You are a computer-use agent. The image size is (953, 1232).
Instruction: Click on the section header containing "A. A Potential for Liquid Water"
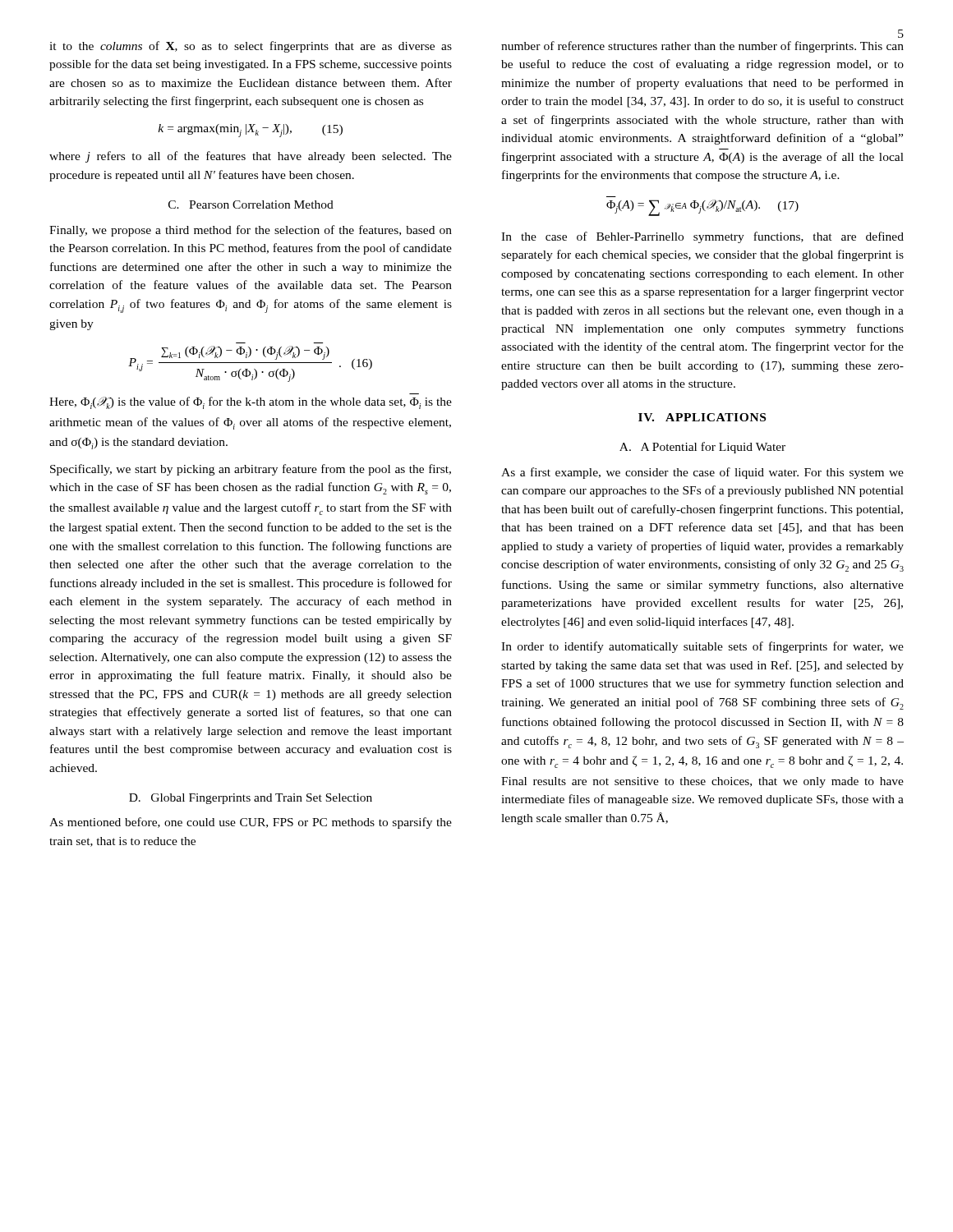click(x=702, y=447)
